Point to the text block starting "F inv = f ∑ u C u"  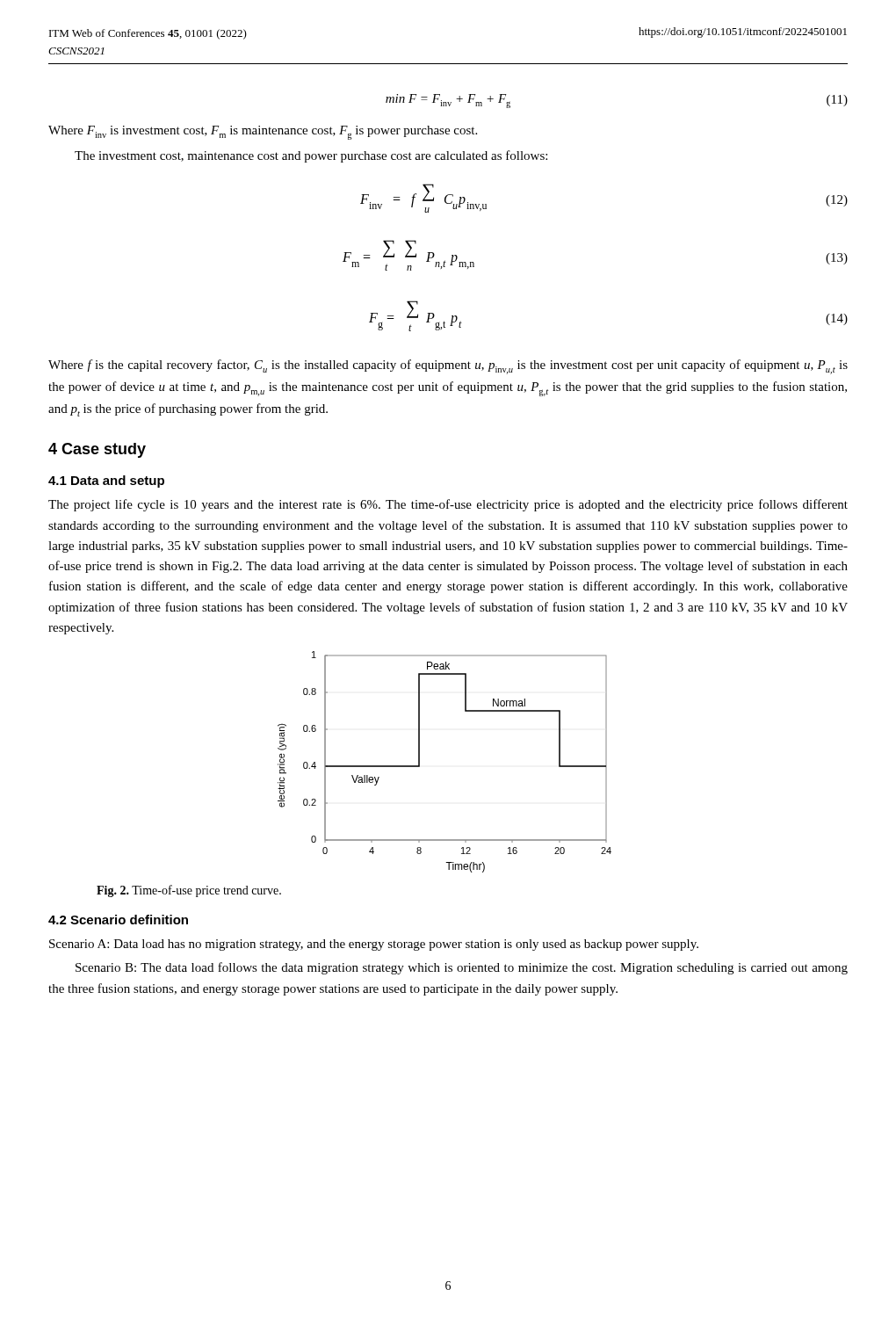pyautogui.click(x=448, y=200)
